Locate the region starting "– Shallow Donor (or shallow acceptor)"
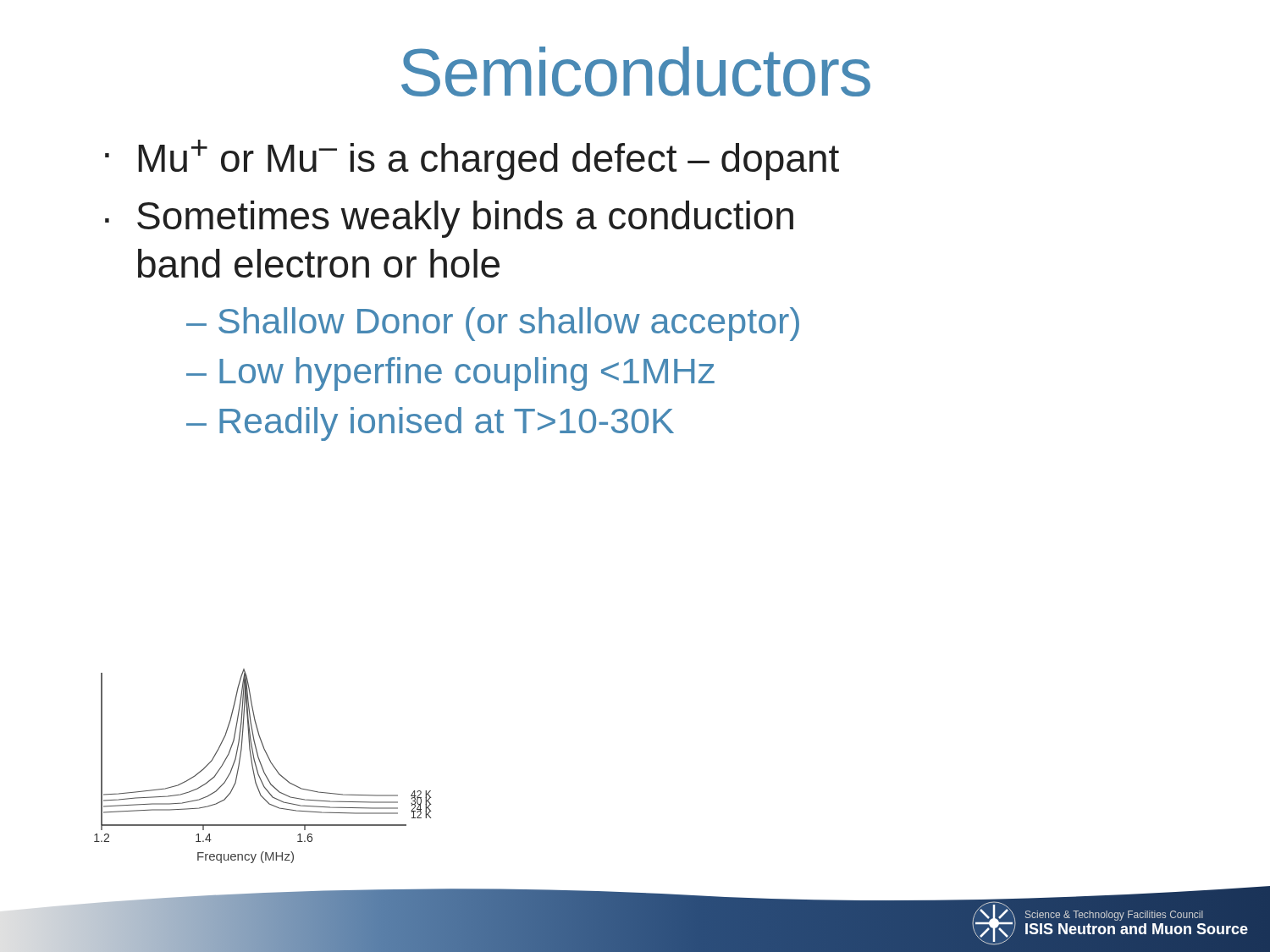The height and width of the screenshot is (952, 1270). pyautogui.click(x=703, y=321)
